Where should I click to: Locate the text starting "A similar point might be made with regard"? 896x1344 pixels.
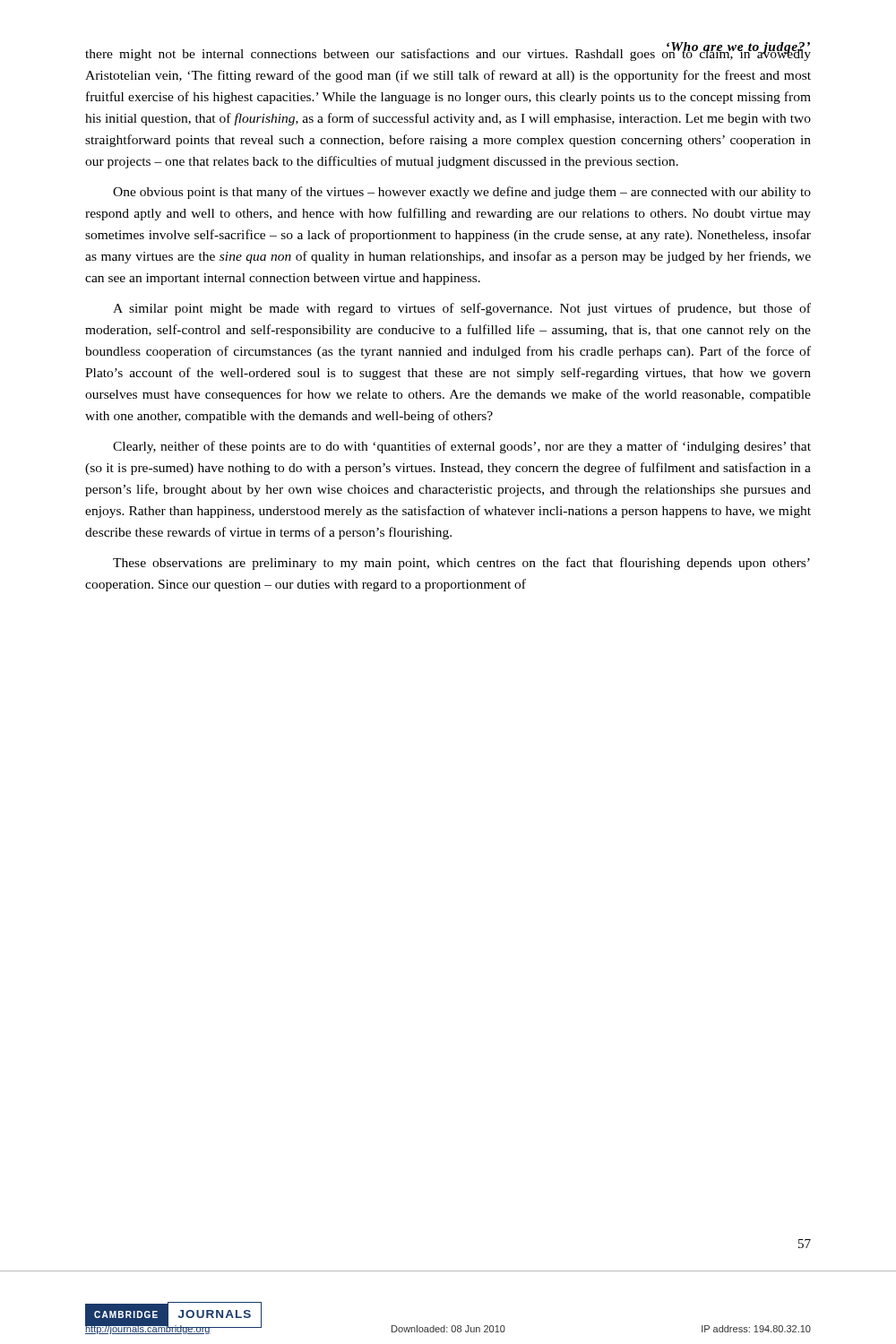click(x=448, y=362)
